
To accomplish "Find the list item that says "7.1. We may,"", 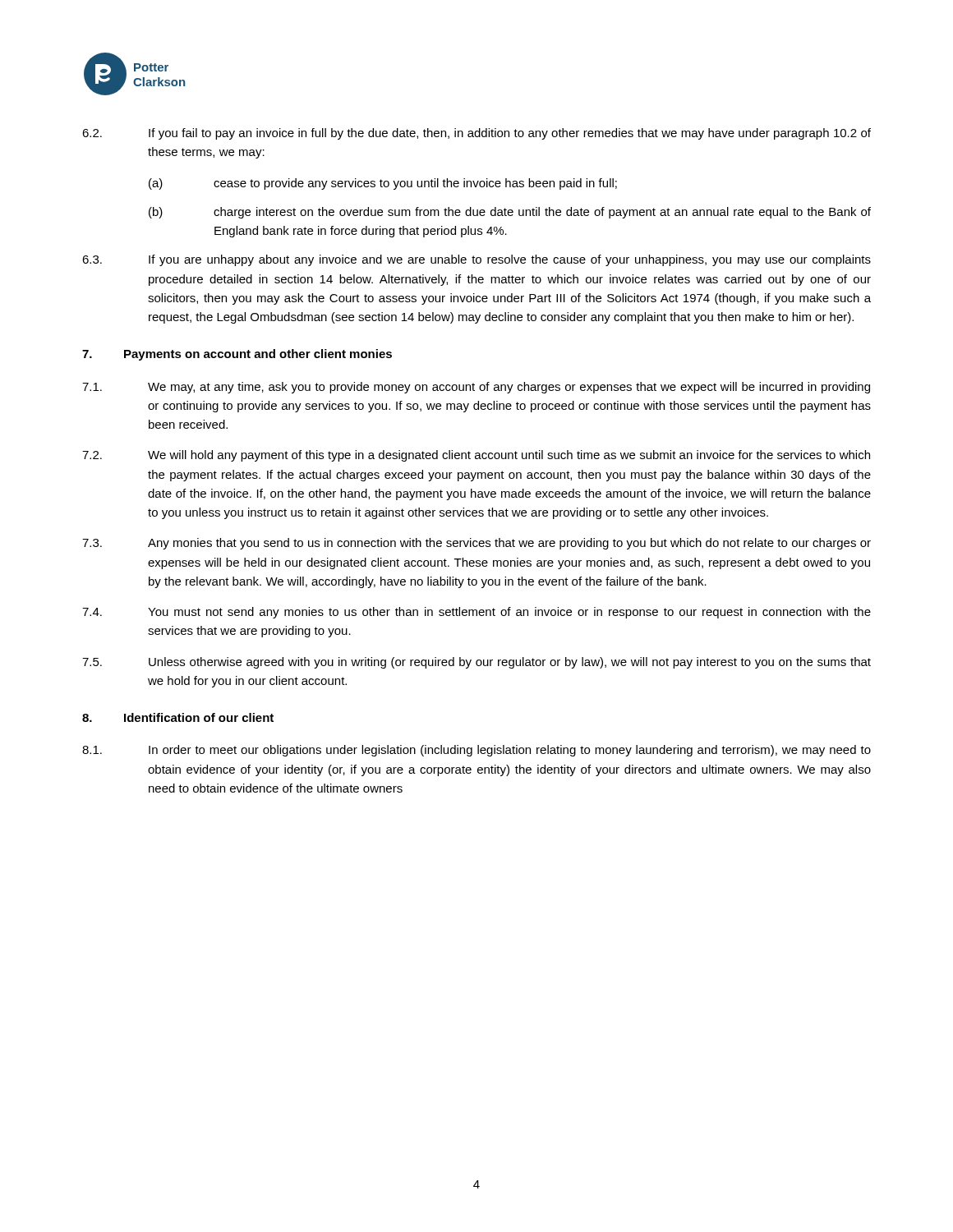I will (476, 405).
